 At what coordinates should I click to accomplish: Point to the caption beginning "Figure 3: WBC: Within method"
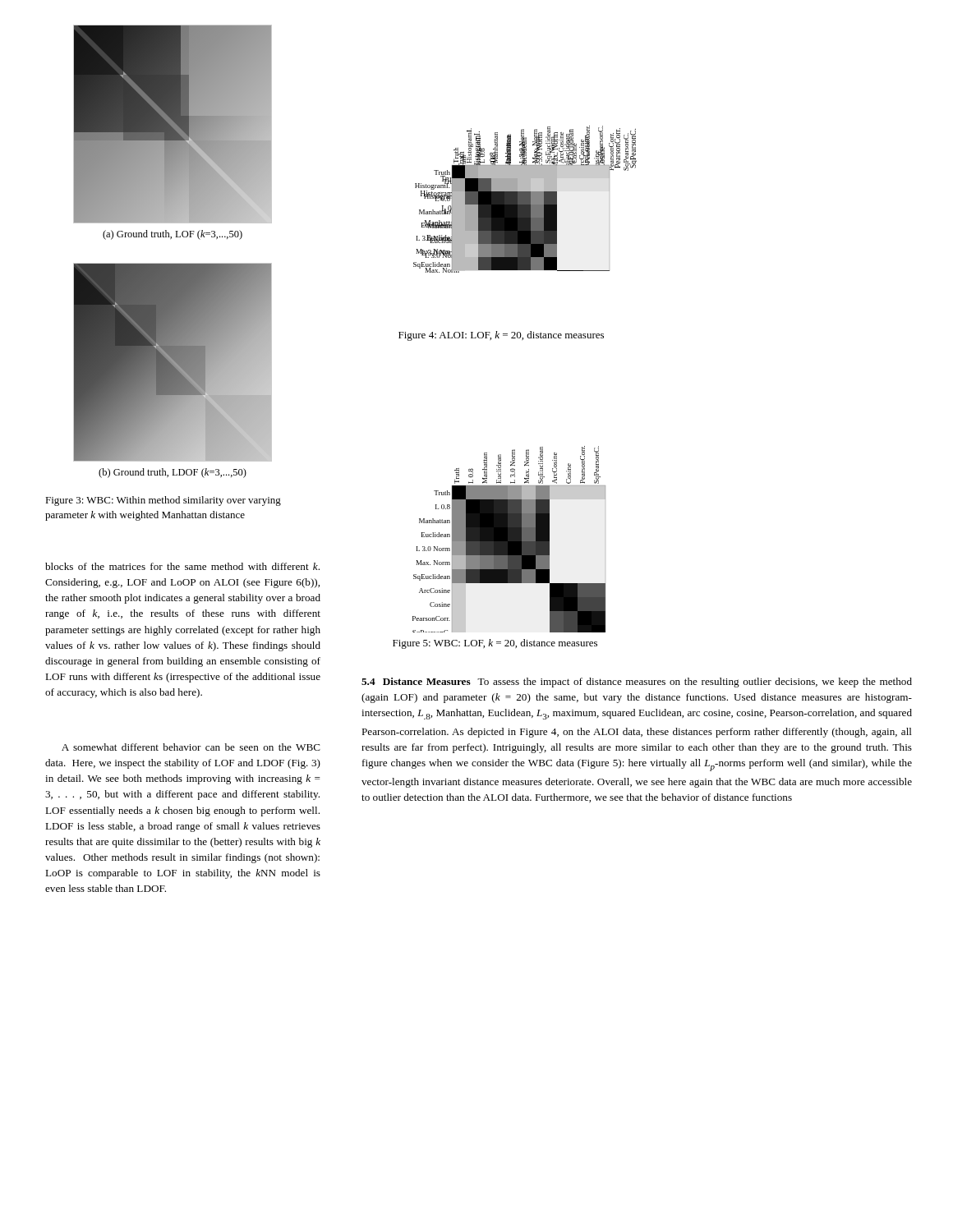point(163,507)
